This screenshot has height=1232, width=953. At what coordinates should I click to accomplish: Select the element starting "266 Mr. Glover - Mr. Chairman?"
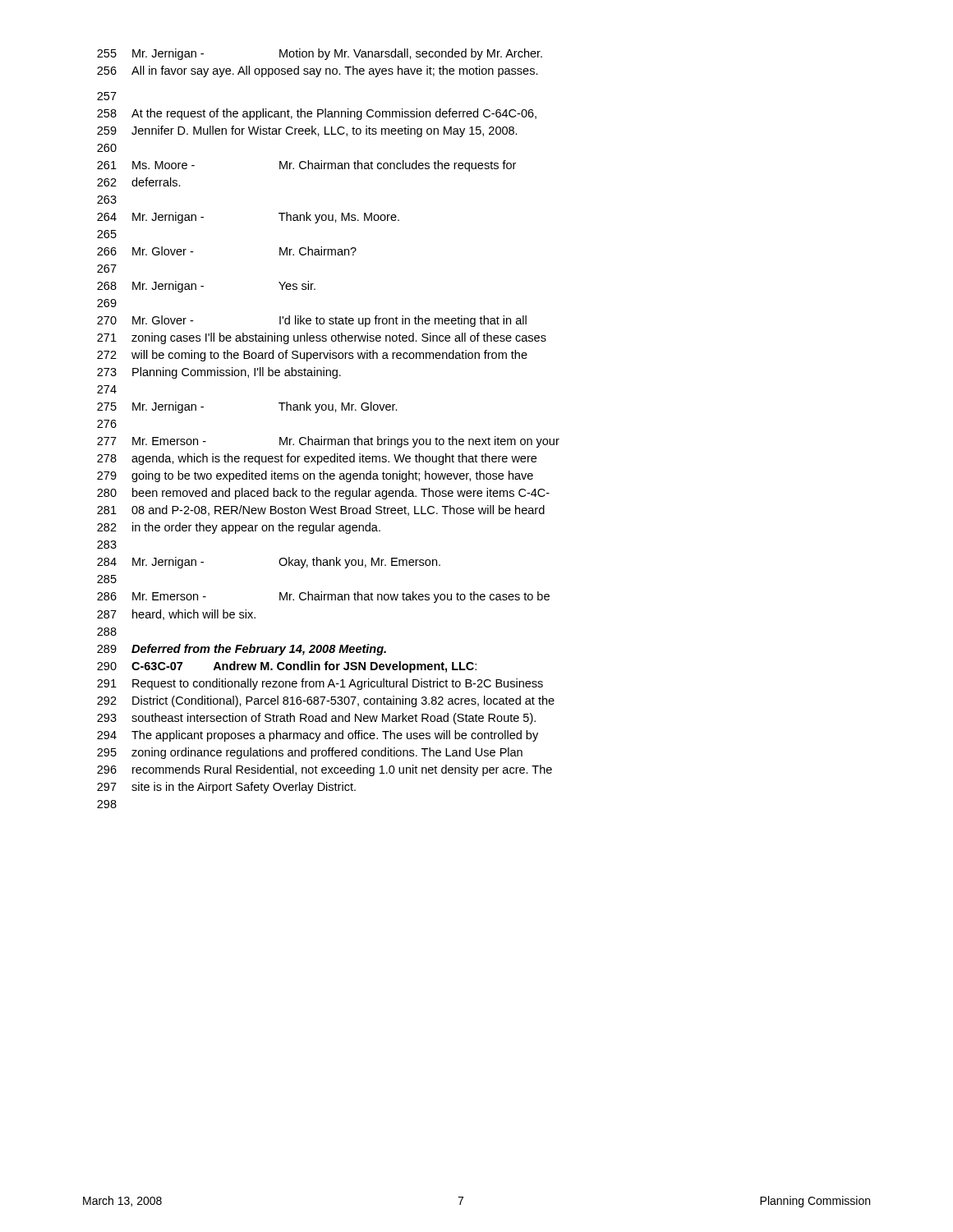pos(106,250)
